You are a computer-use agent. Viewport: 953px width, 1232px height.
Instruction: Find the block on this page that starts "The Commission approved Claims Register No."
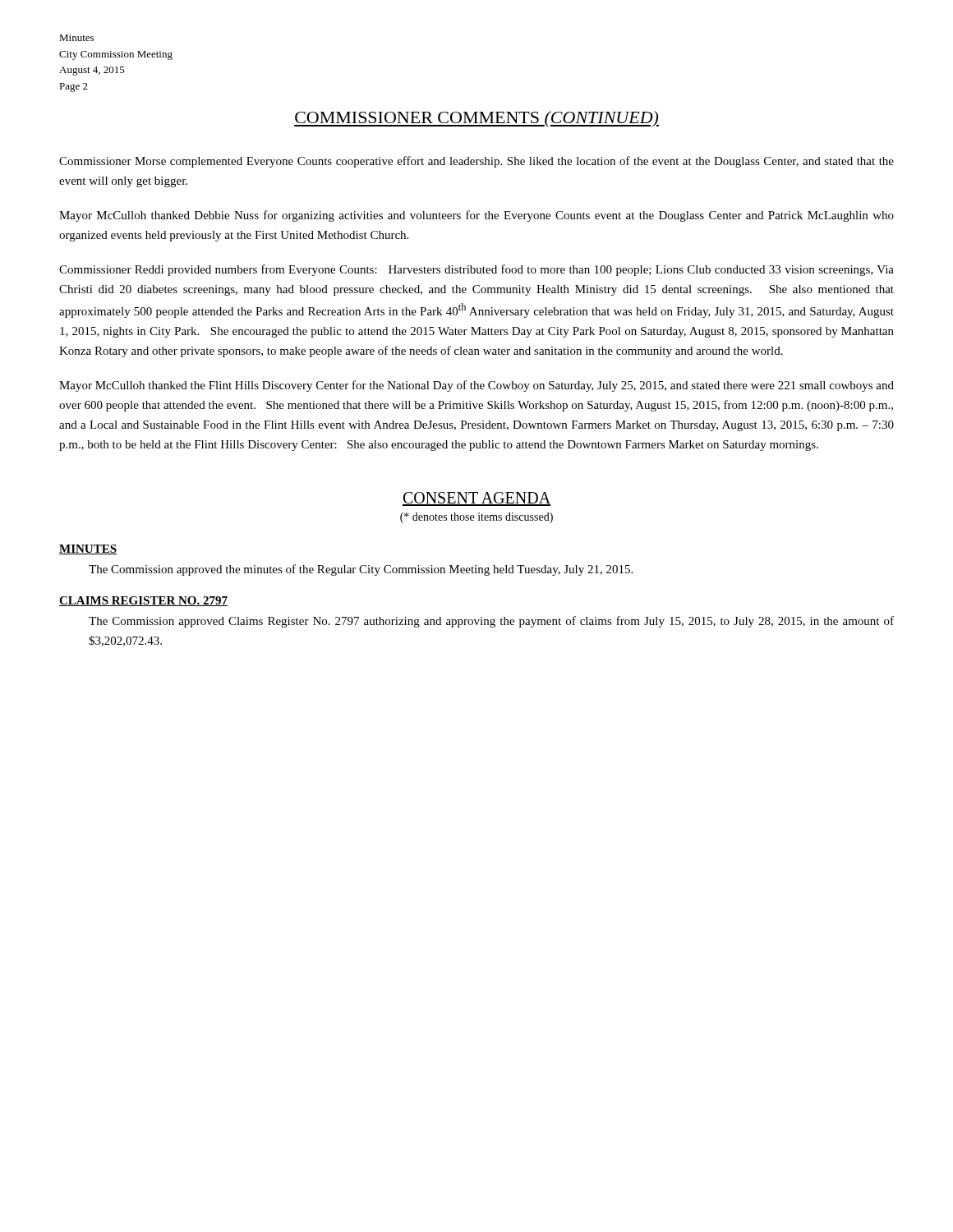[x=491, y=631]
